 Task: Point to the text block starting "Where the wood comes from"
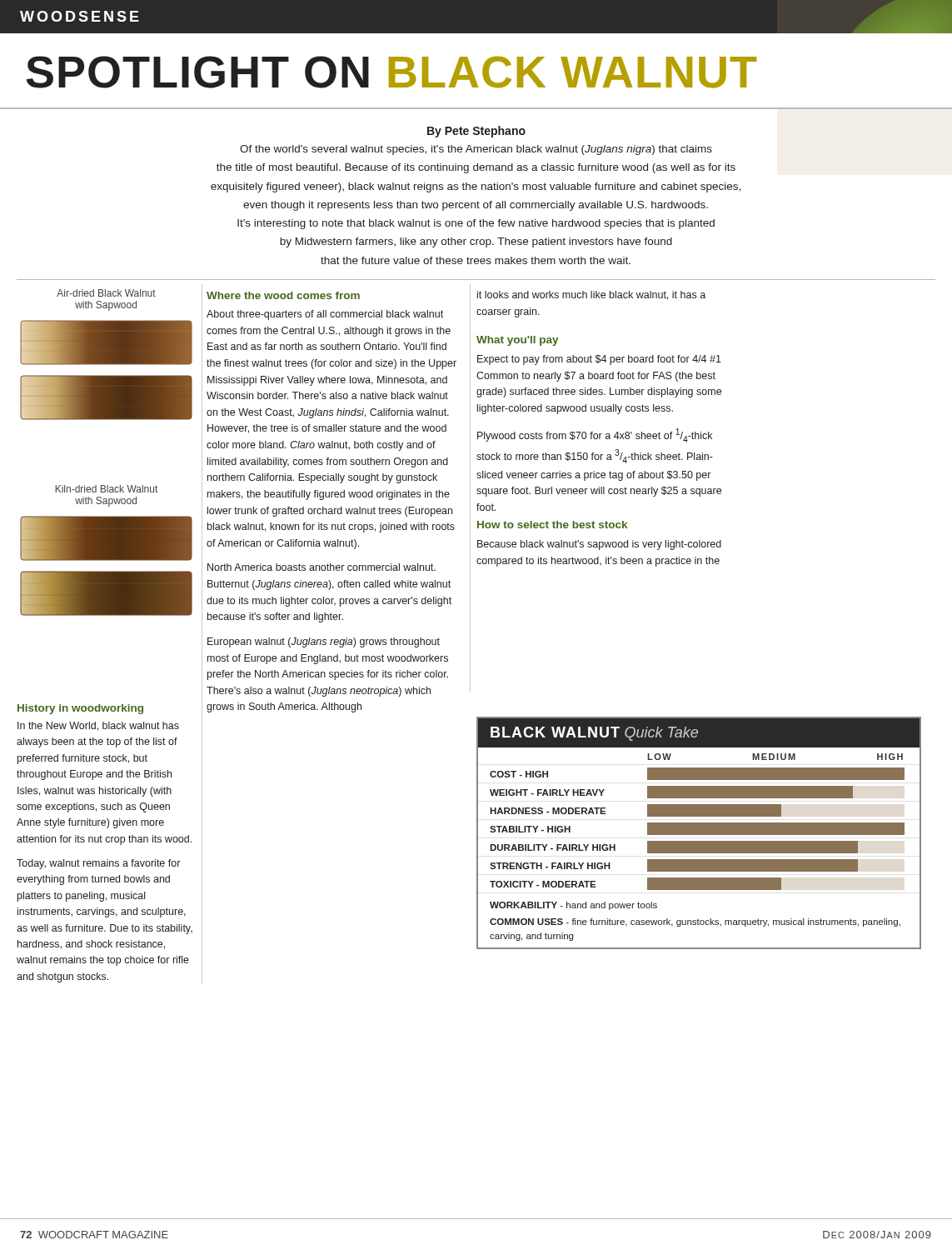tap(283, 295)
